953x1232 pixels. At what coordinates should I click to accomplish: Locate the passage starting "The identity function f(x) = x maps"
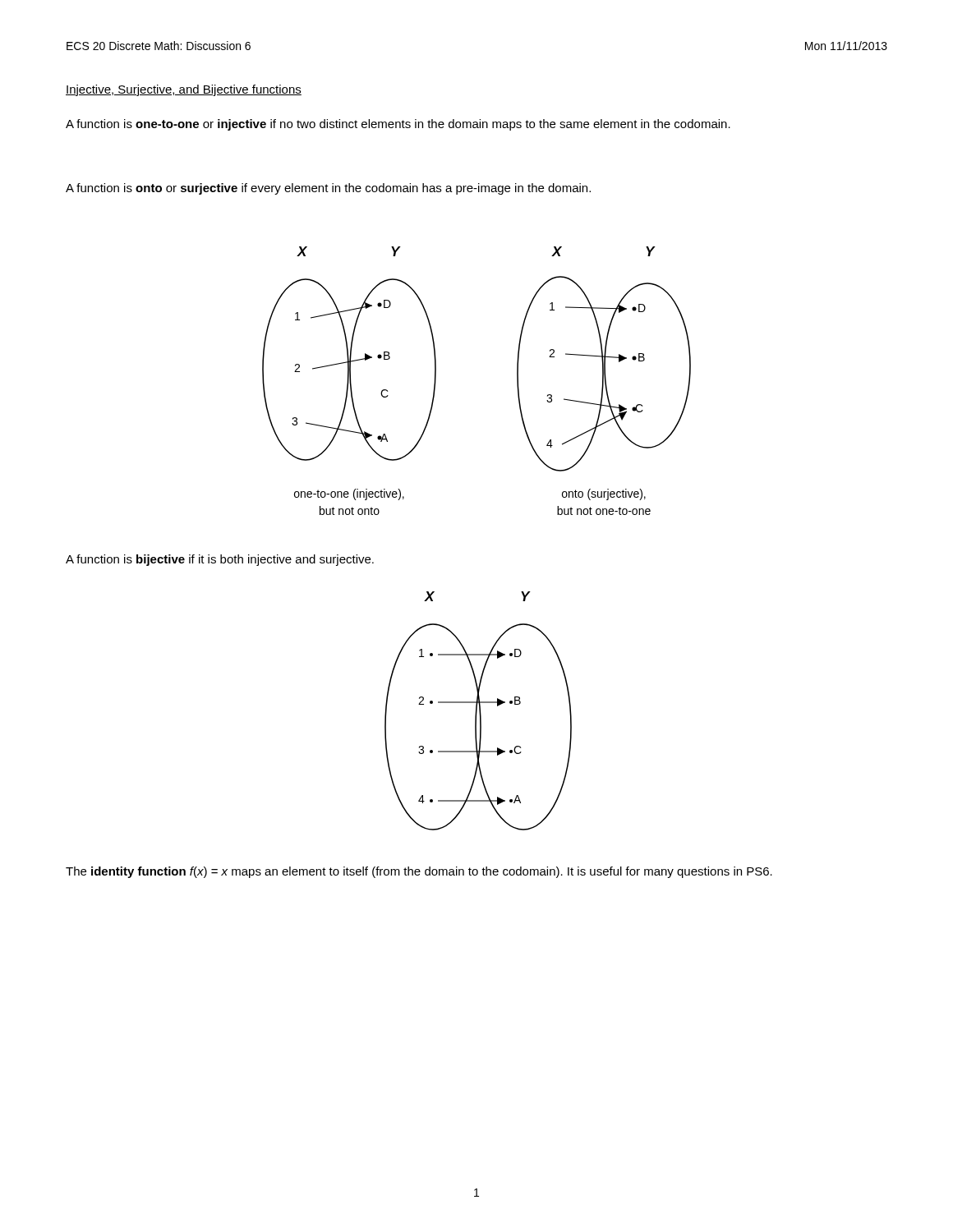tap(419, 871)
